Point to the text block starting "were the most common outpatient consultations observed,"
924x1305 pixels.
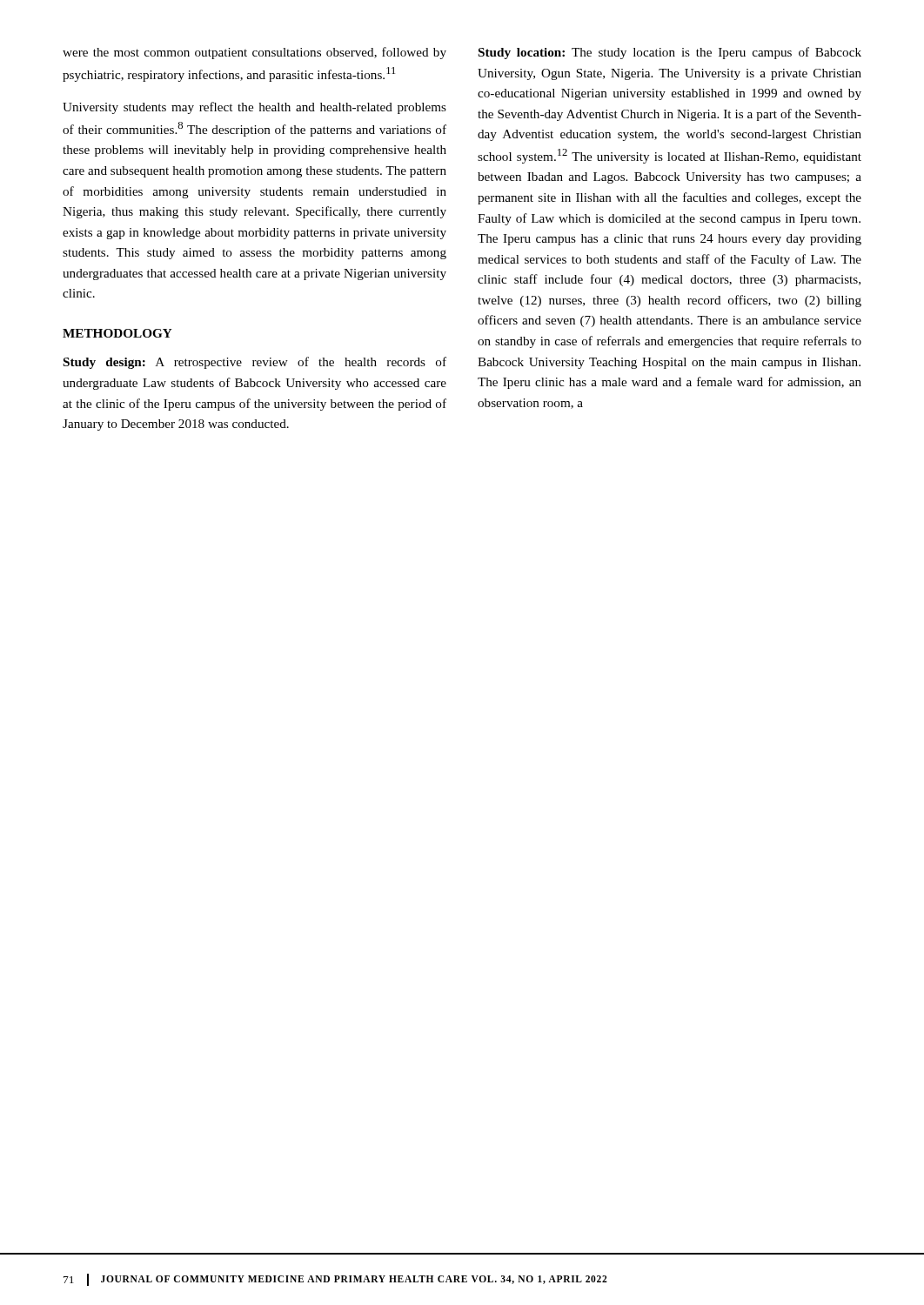tap(255, 63)
